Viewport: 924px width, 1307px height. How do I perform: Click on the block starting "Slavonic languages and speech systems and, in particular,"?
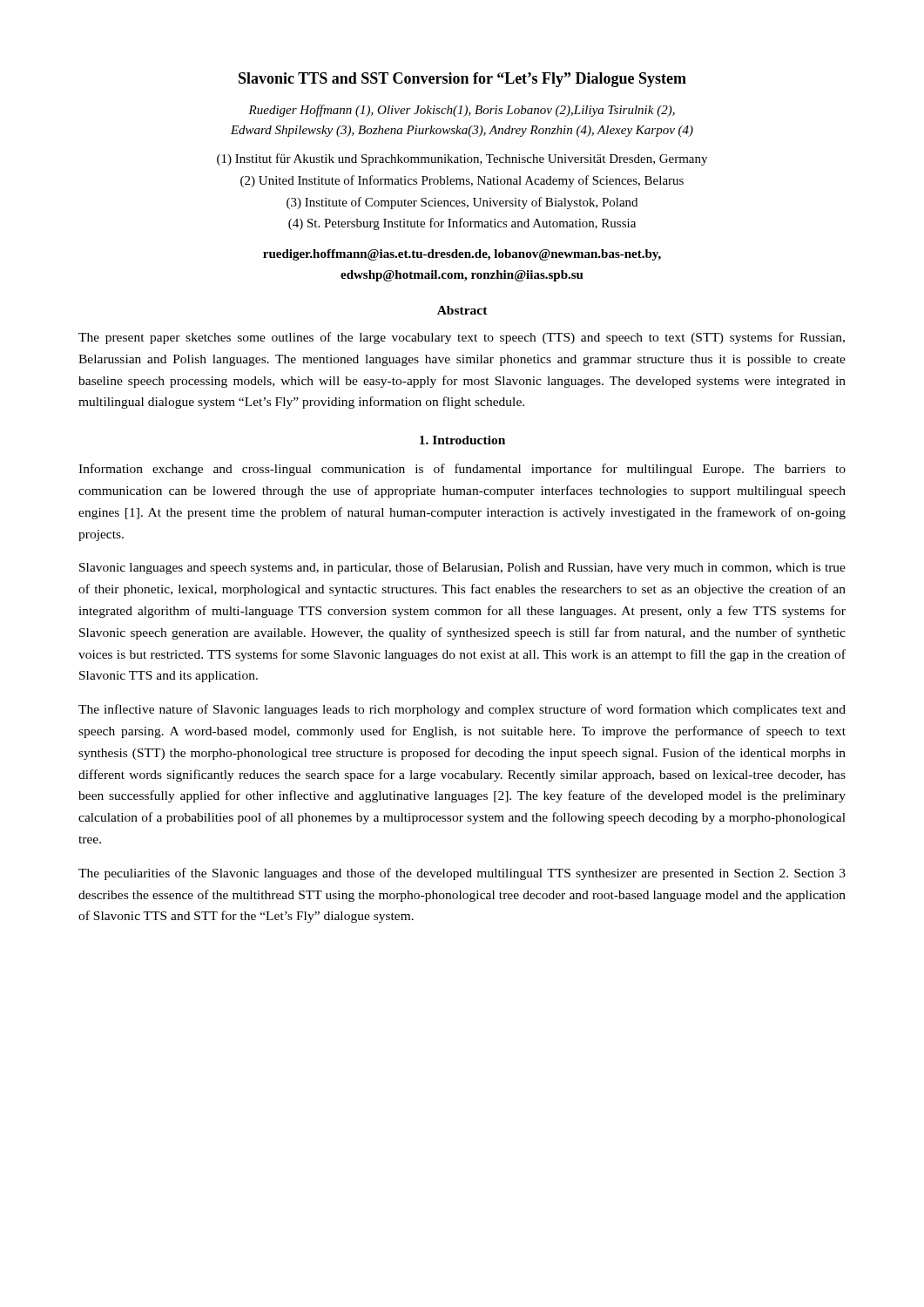[x=462, y=621]
